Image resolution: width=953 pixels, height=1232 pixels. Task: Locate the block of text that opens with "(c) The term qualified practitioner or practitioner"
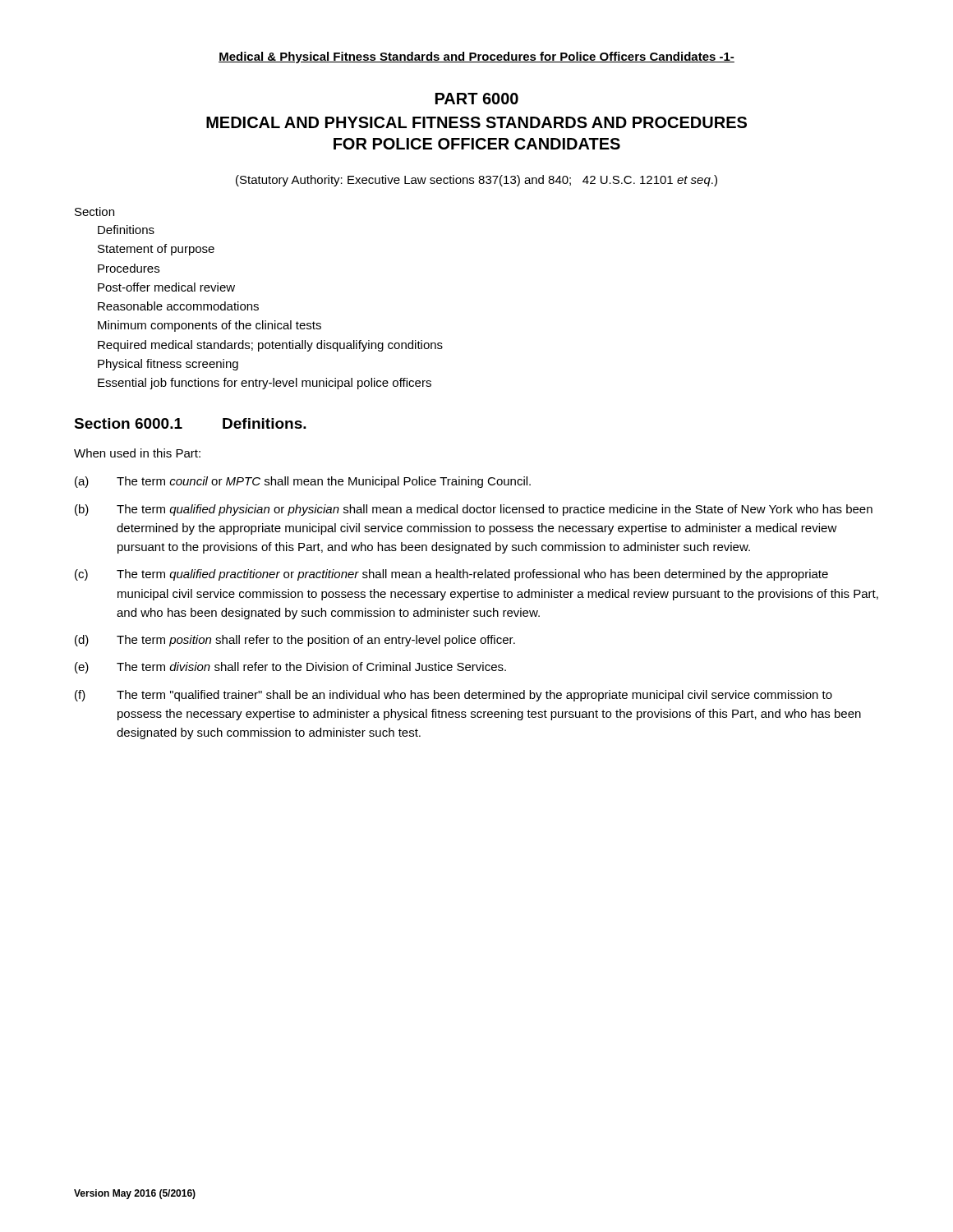point(476,593)
